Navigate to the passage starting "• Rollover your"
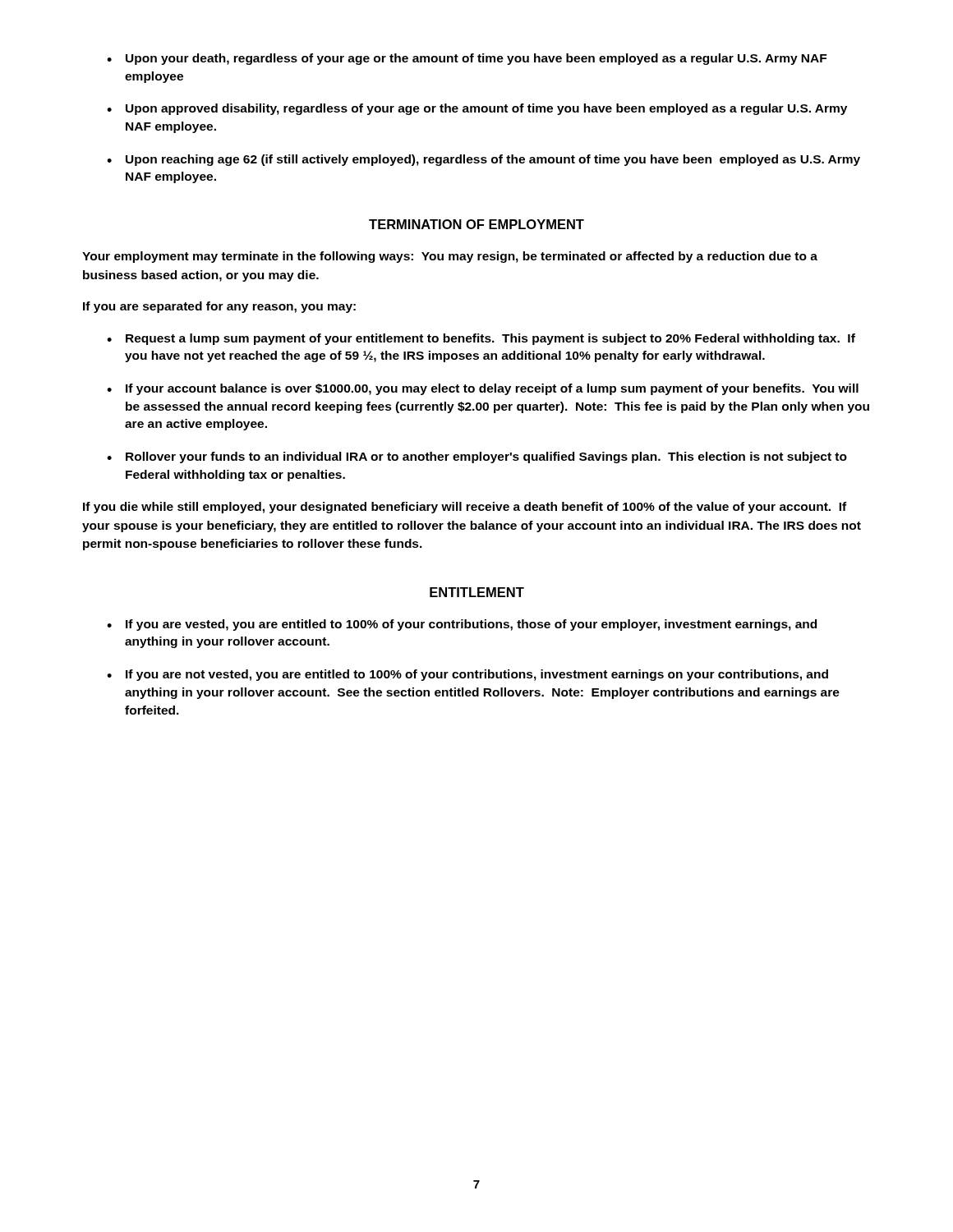The image size is (953, 1232). pos(489,465)
